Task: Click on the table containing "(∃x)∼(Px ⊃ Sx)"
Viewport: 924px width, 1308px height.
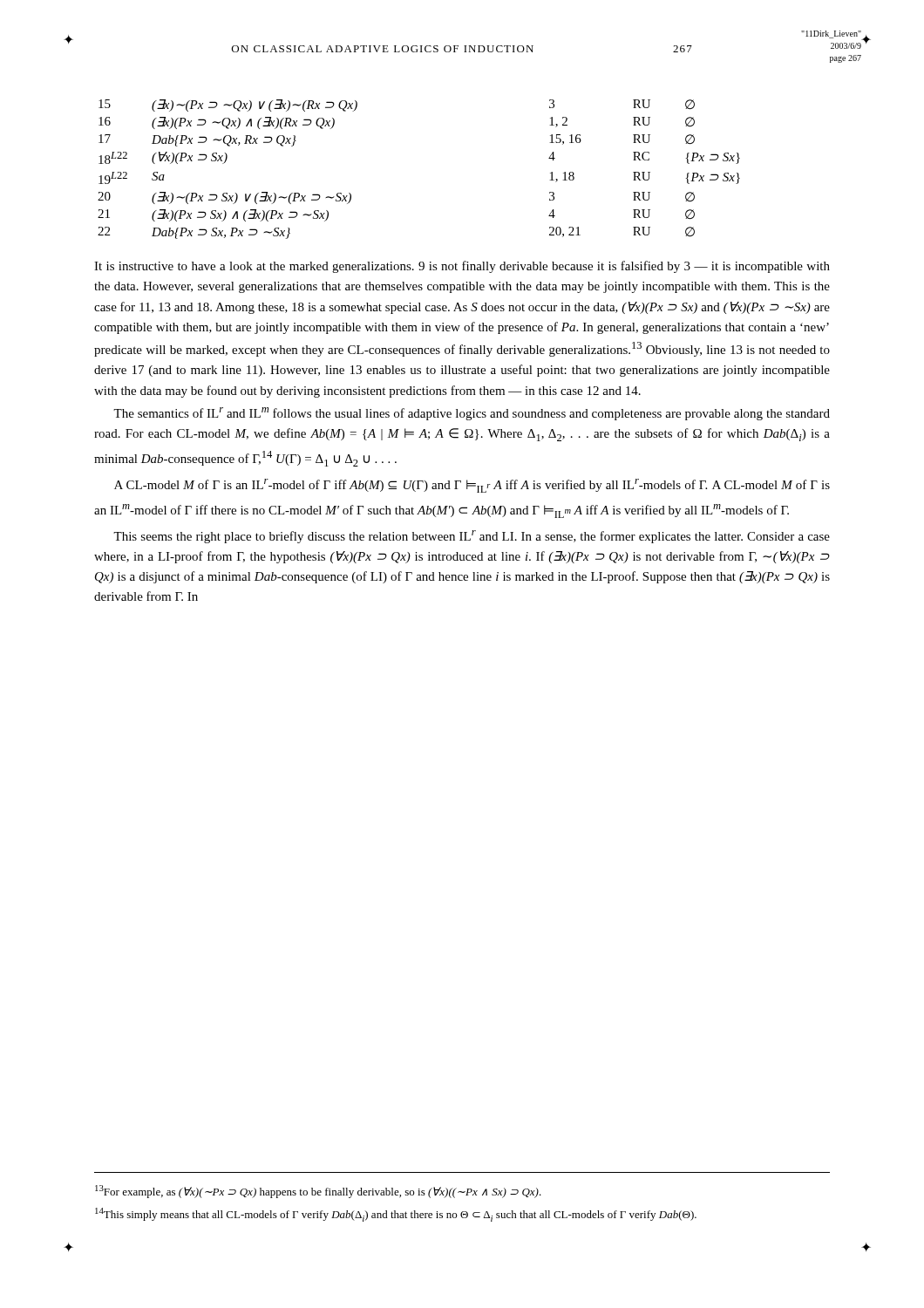Action: [x=462, y=168]
